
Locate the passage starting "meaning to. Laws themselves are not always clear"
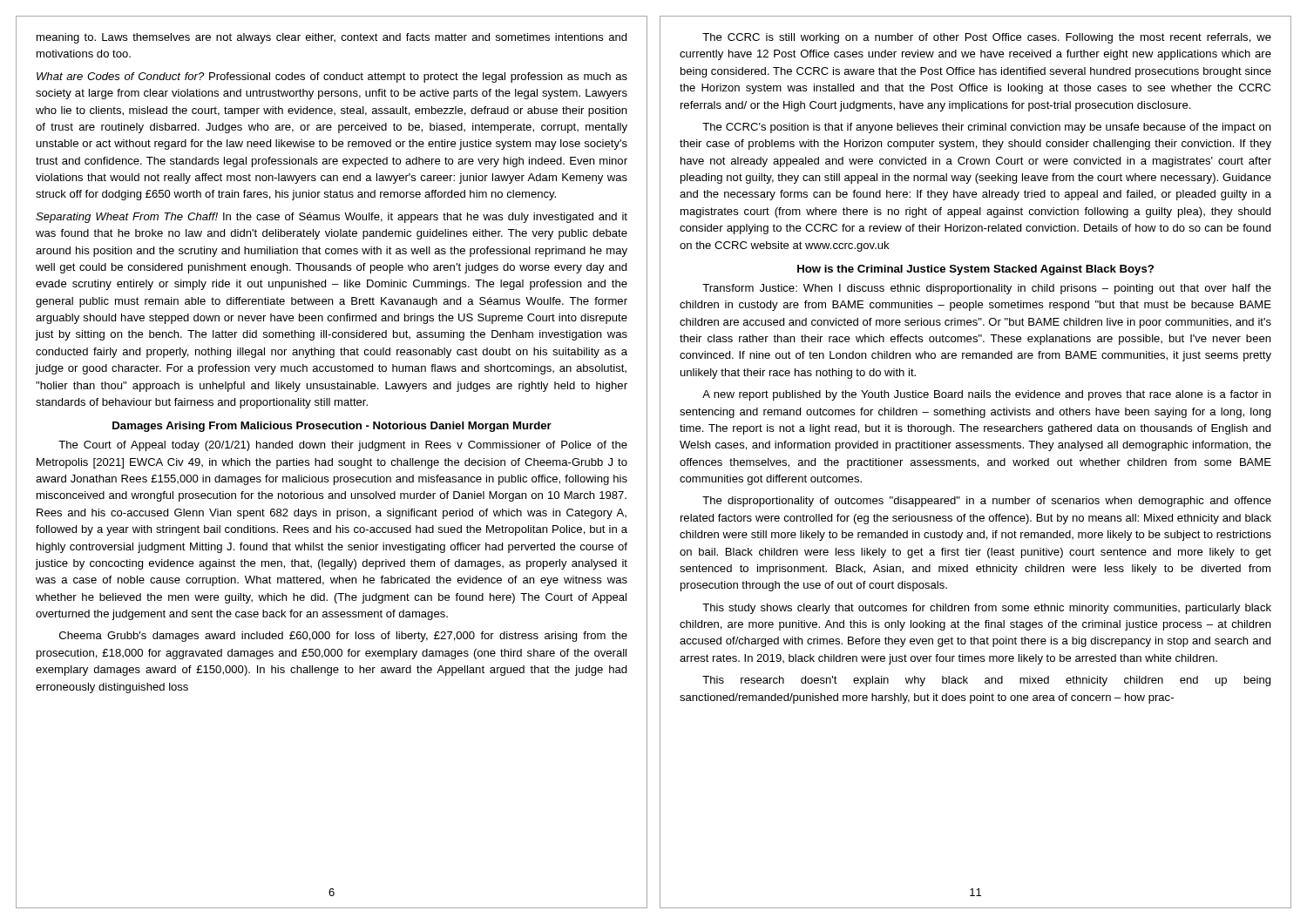332,220
